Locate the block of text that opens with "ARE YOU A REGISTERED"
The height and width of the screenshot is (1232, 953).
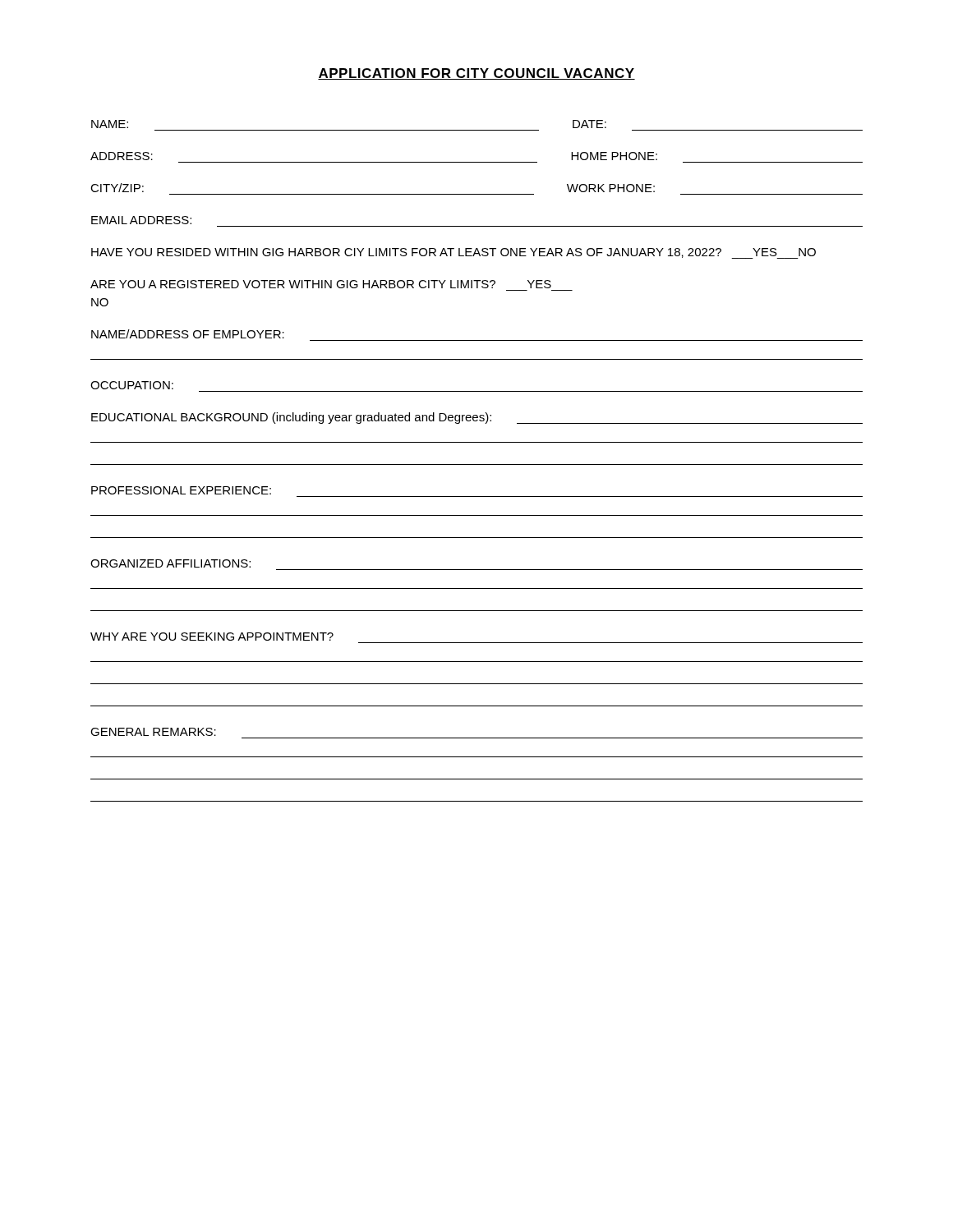pos(331,293)
